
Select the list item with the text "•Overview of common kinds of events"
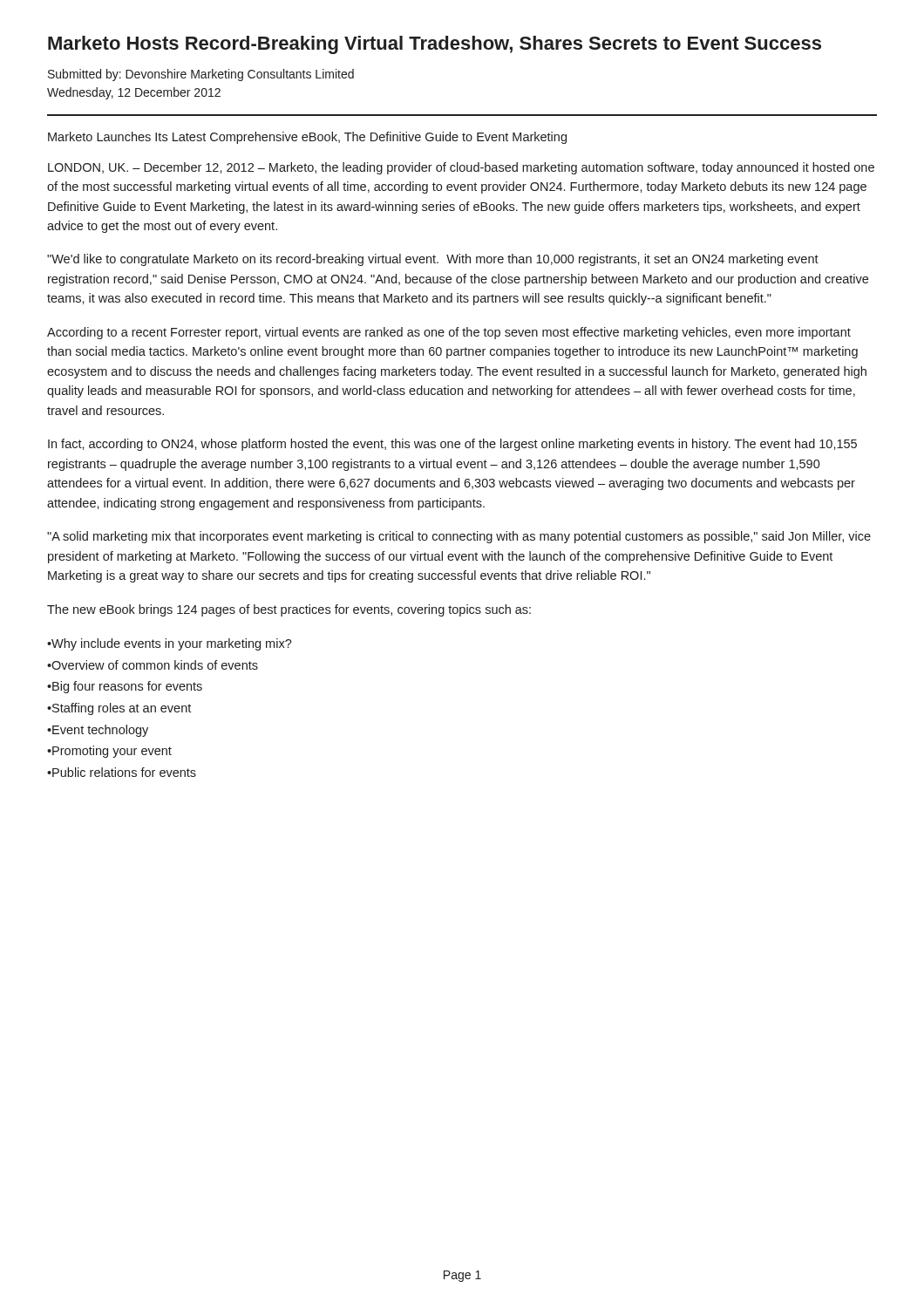153,665
